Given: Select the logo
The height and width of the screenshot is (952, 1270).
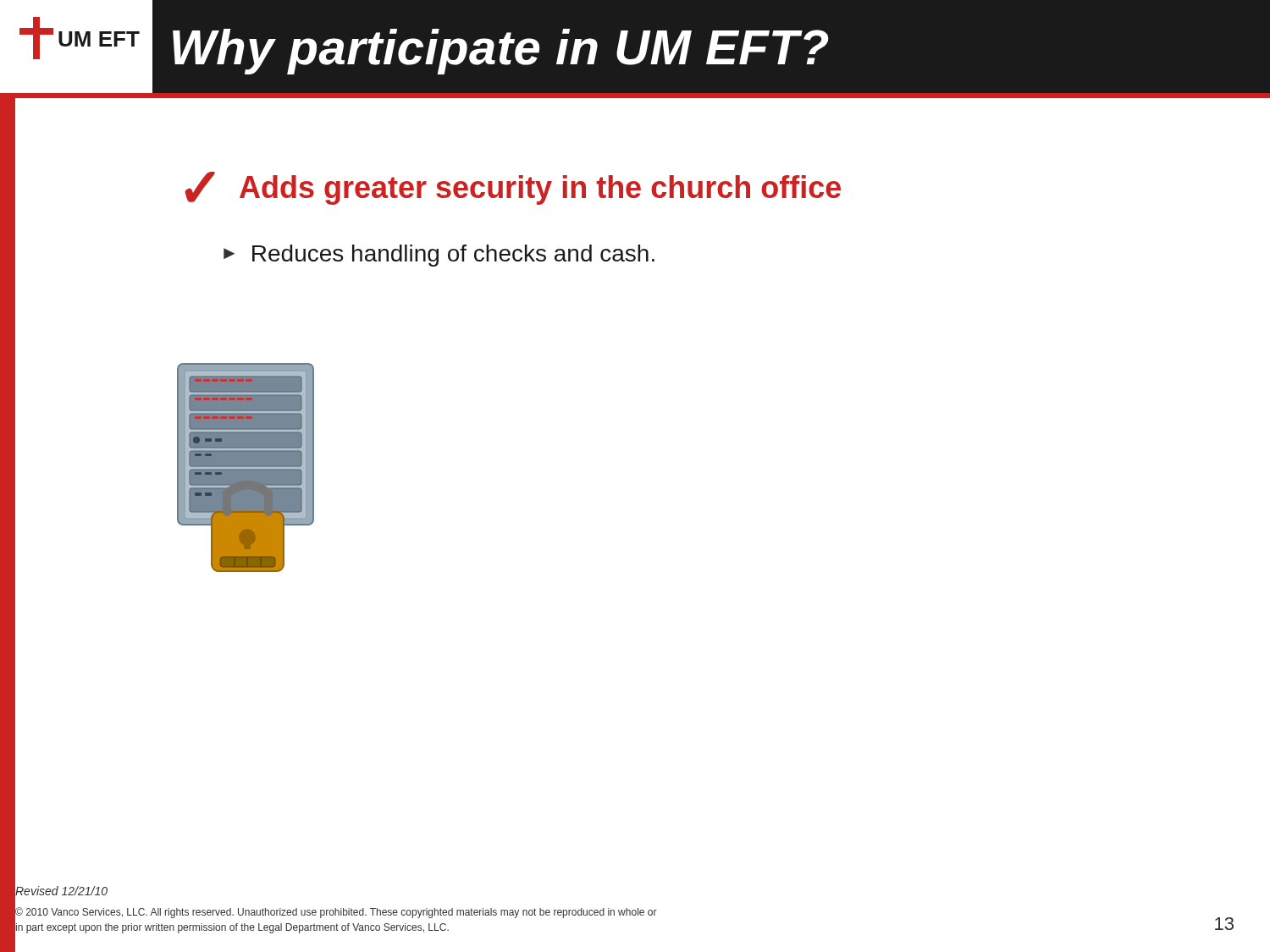Looking at the screenshot, I should [76, 47].
